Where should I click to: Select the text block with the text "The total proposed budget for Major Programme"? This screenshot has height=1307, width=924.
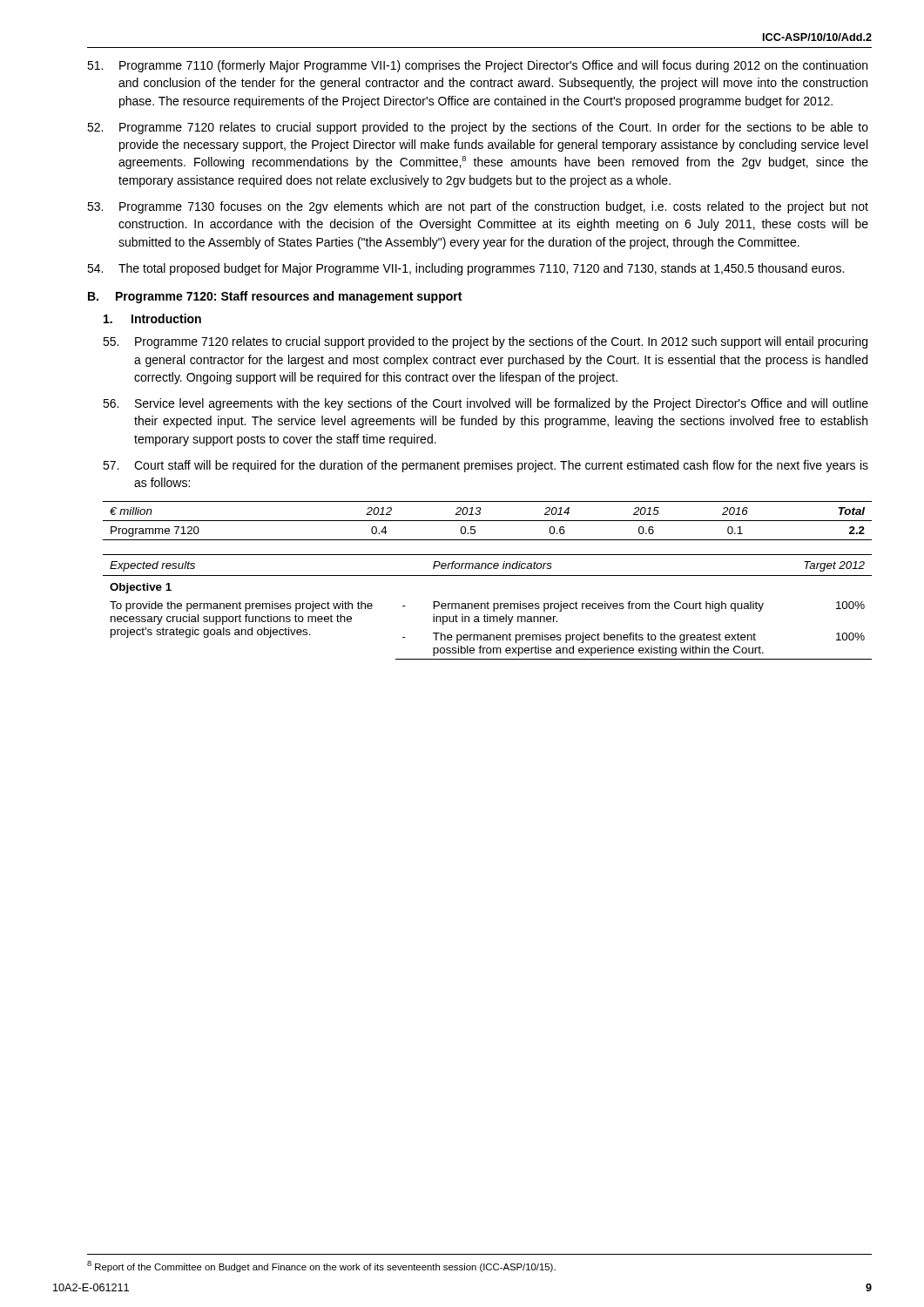click(x=478, y=268)
